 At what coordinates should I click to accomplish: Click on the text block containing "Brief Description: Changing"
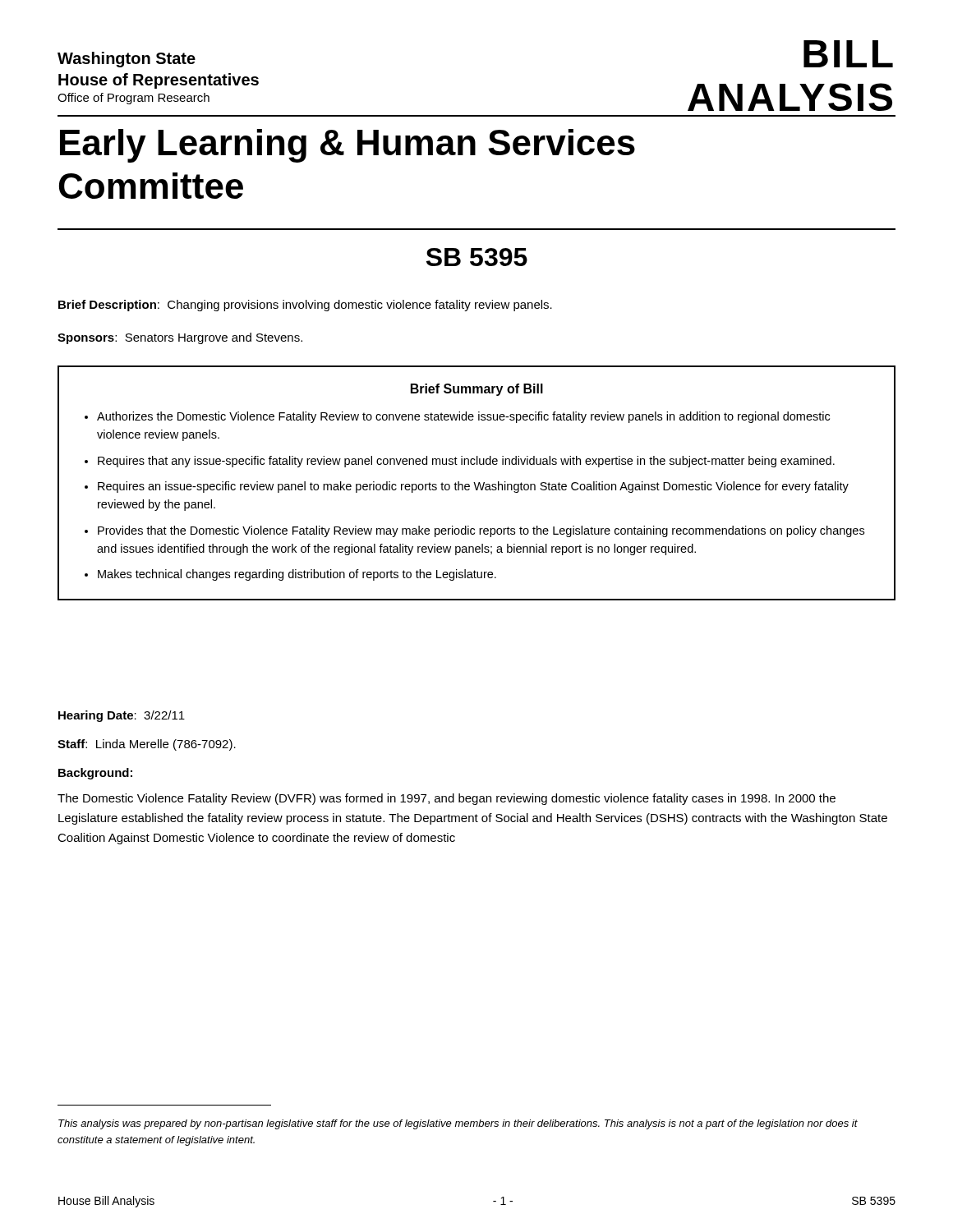click(305, 304)
